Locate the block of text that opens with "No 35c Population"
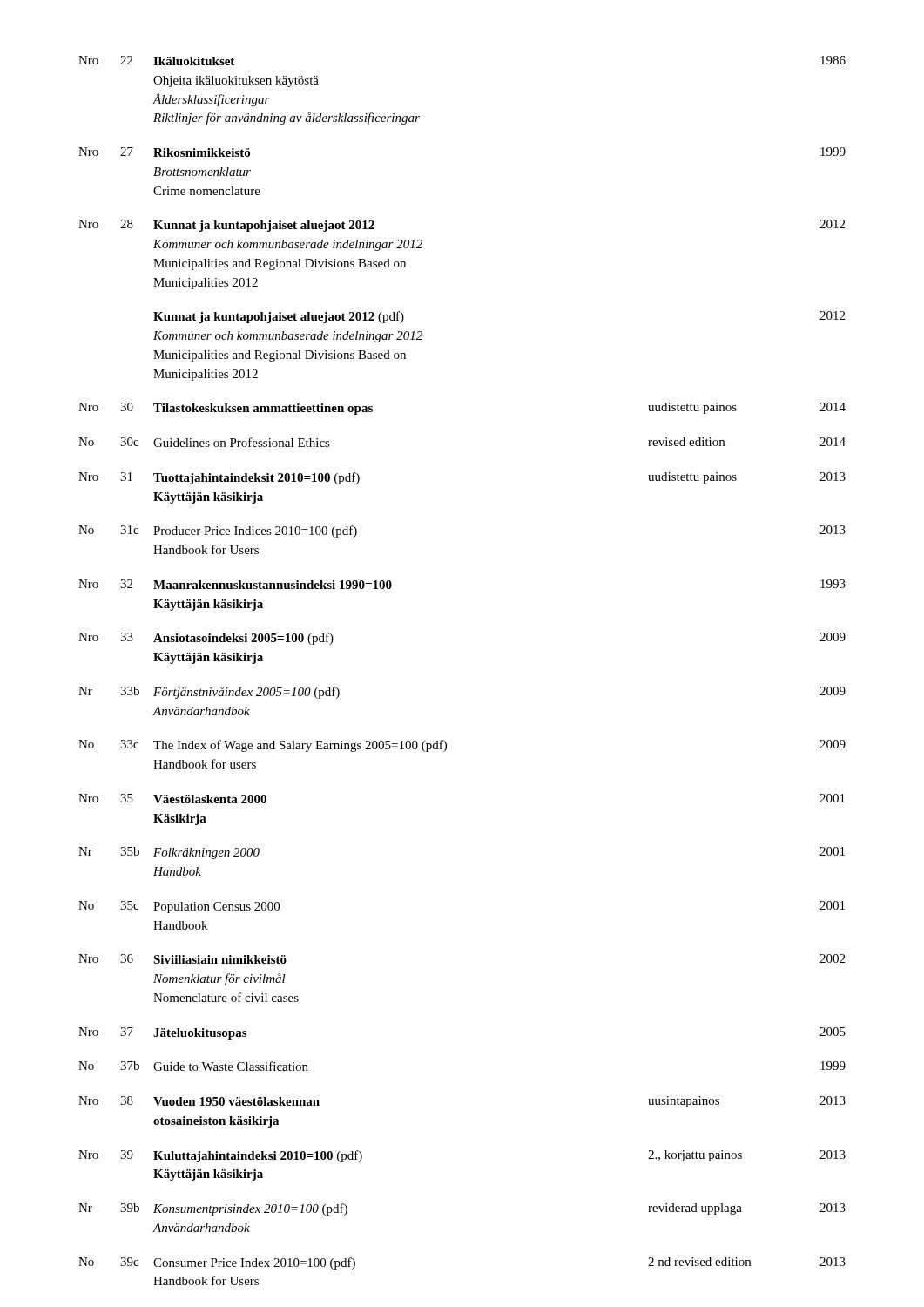The image size is (924, 1307). pos(216,908)
